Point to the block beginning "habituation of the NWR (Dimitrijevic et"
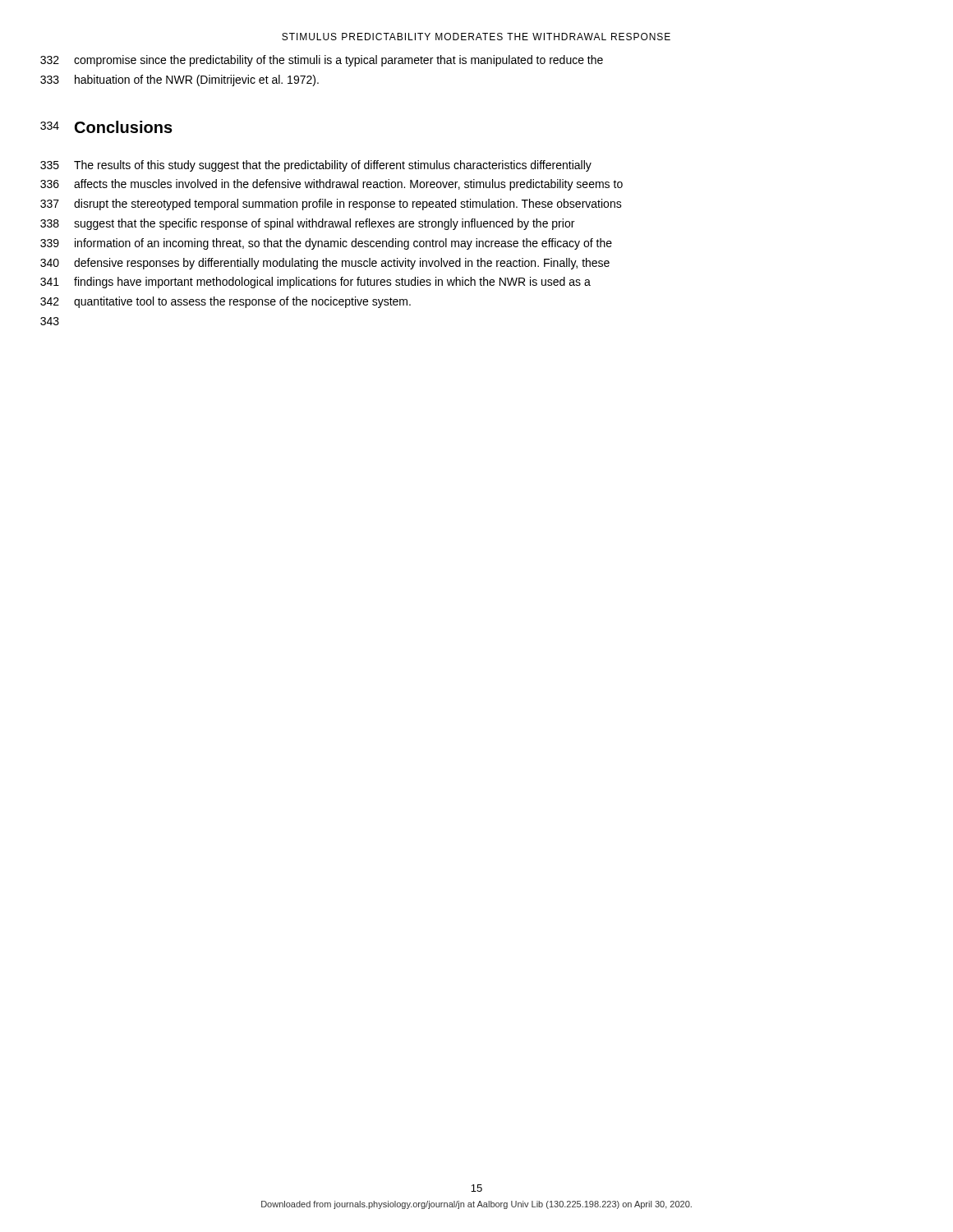 point(197,80)
